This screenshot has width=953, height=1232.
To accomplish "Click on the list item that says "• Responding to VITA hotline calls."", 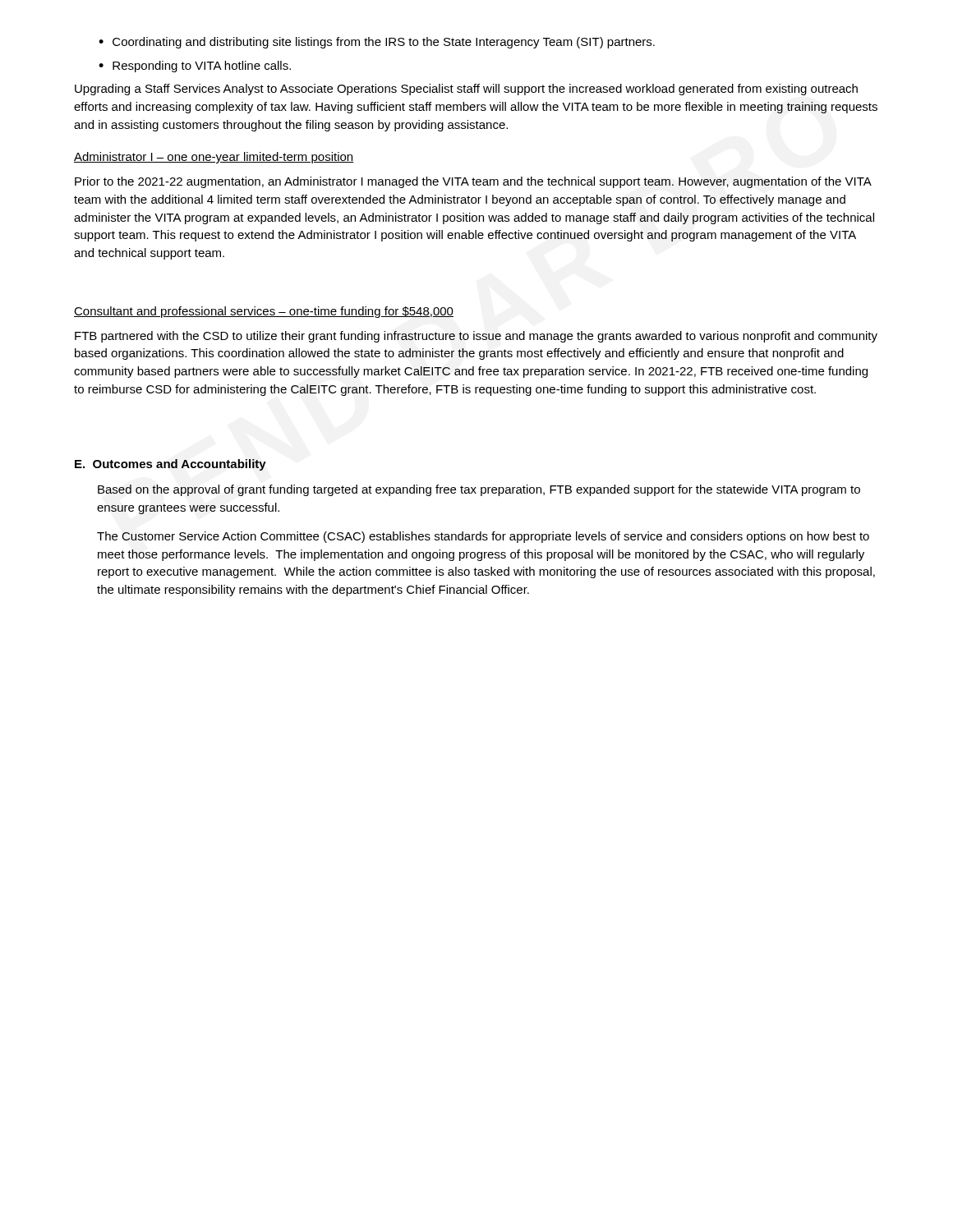I will point(195,66).
